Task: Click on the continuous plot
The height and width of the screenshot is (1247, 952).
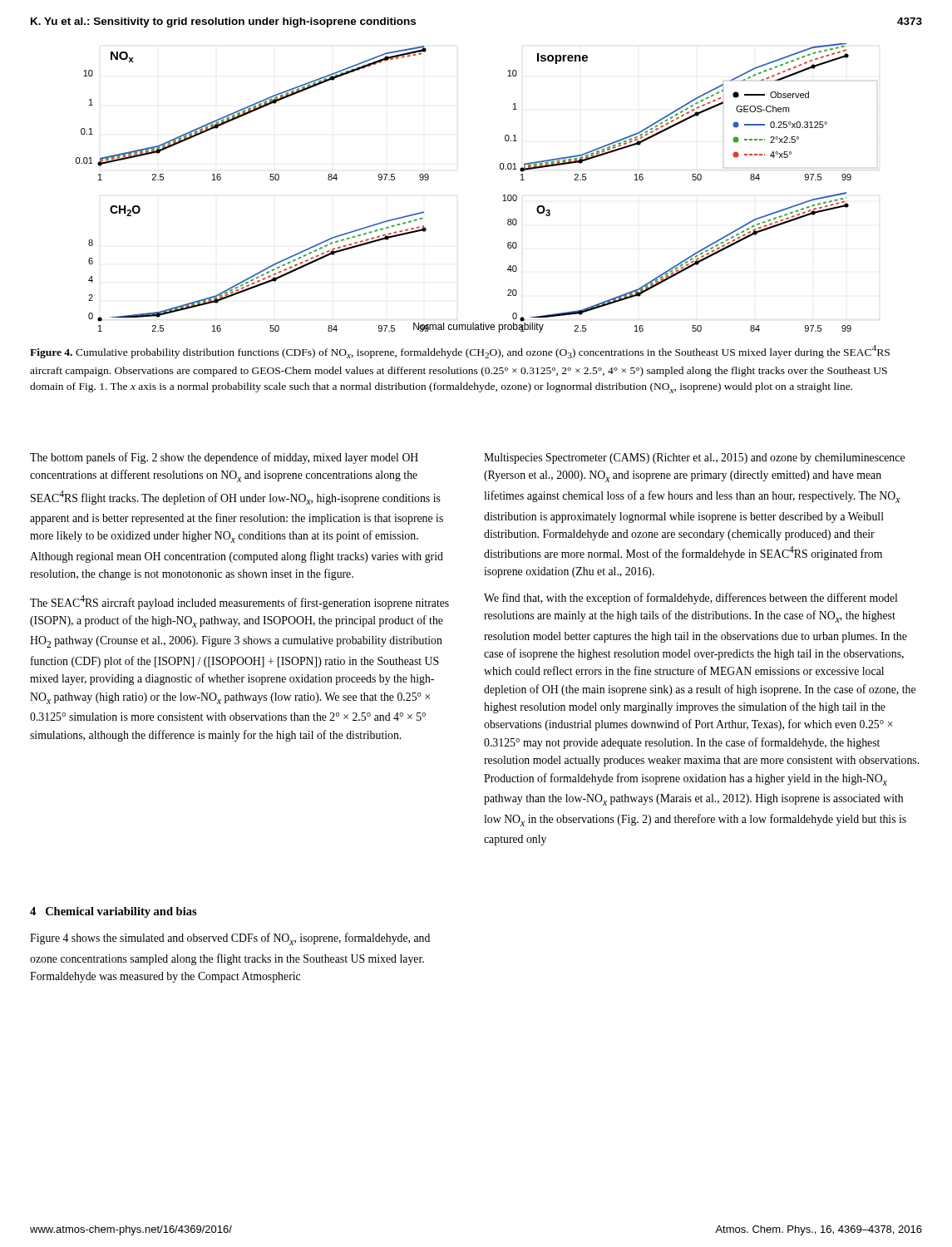Action: coord(478,185)
